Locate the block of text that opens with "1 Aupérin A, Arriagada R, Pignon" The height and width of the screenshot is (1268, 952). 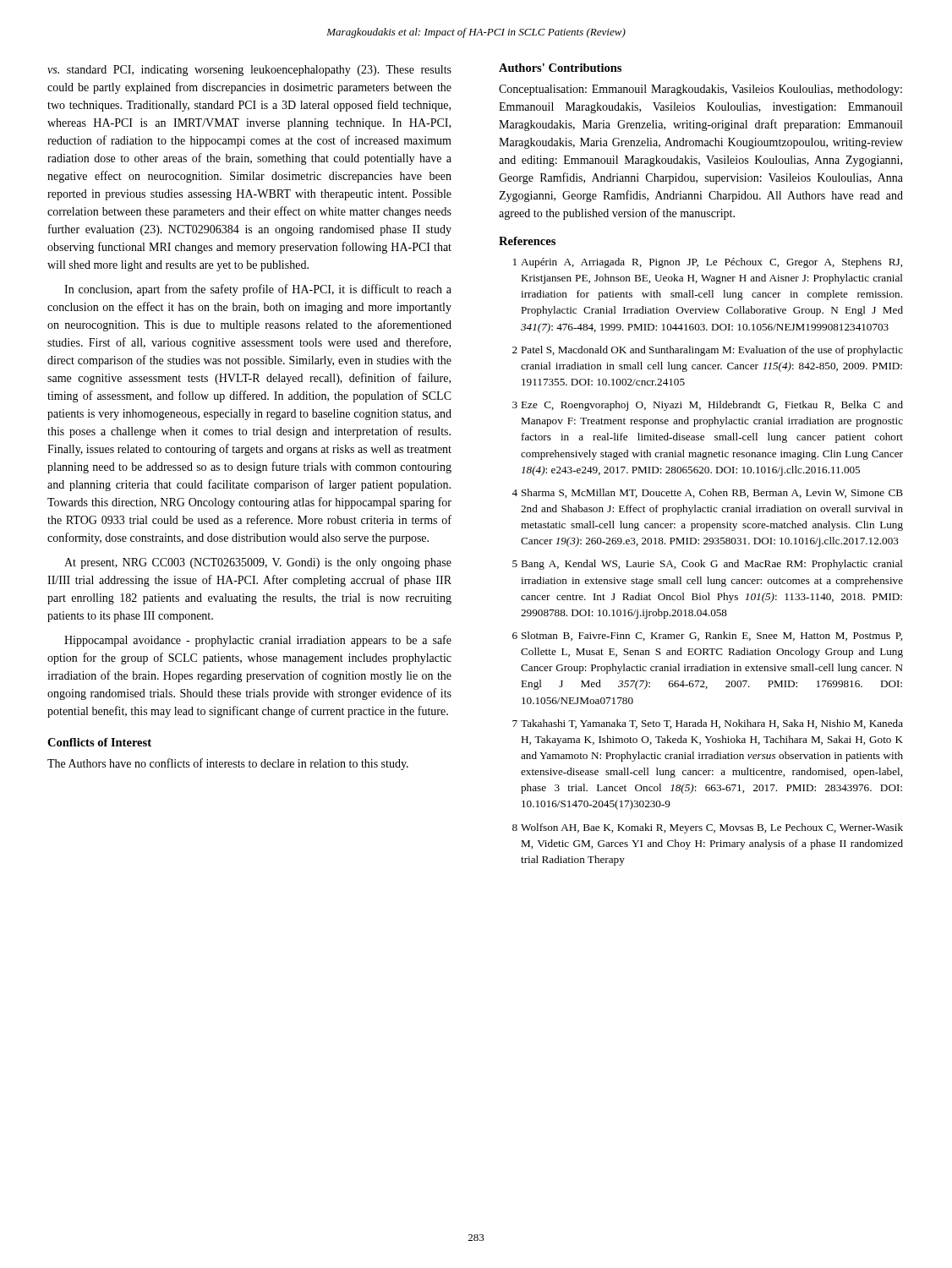point(701,294)
